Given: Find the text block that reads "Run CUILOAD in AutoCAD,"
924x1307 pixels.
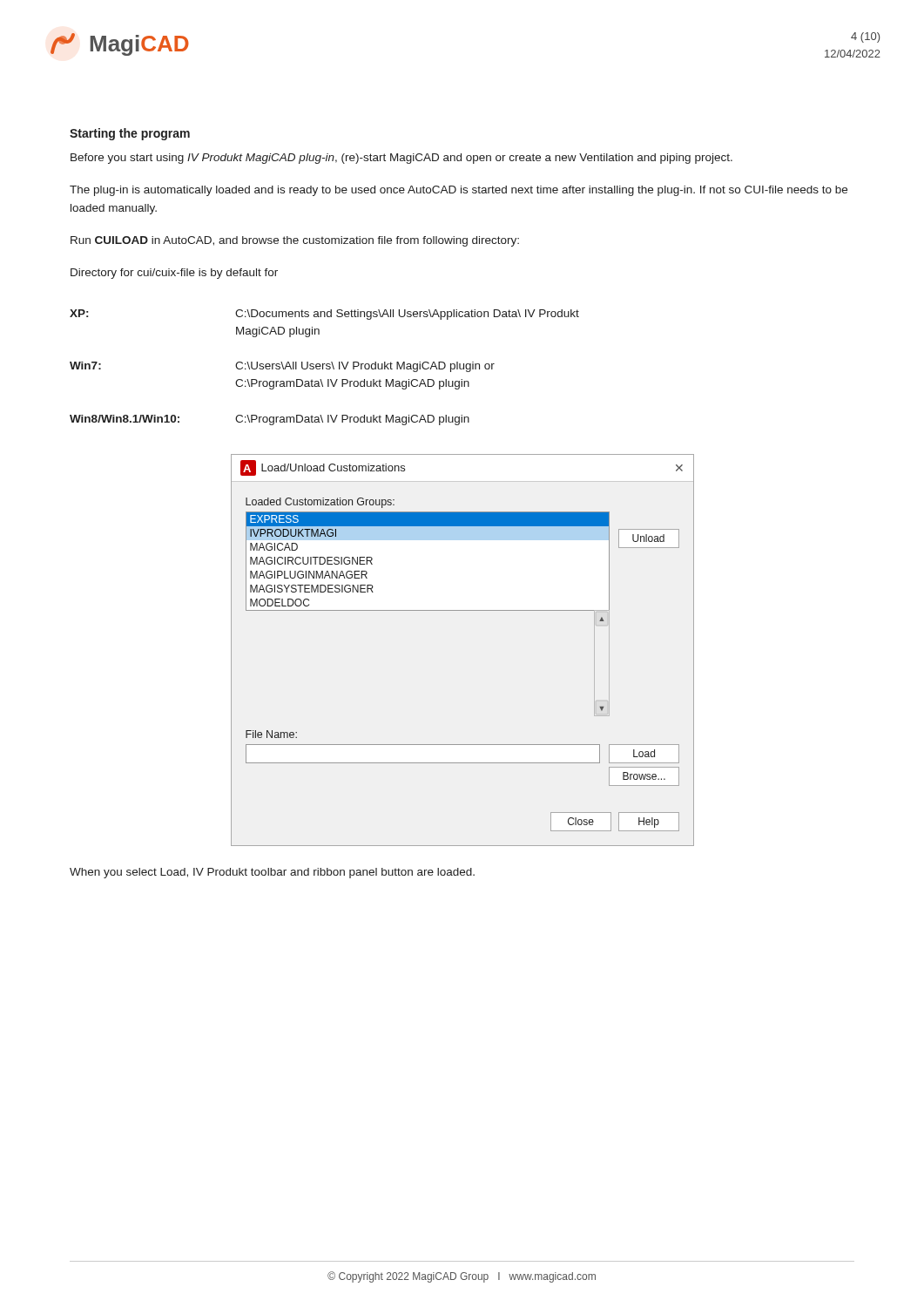Looking at the screenshot, I should point(295,240).
